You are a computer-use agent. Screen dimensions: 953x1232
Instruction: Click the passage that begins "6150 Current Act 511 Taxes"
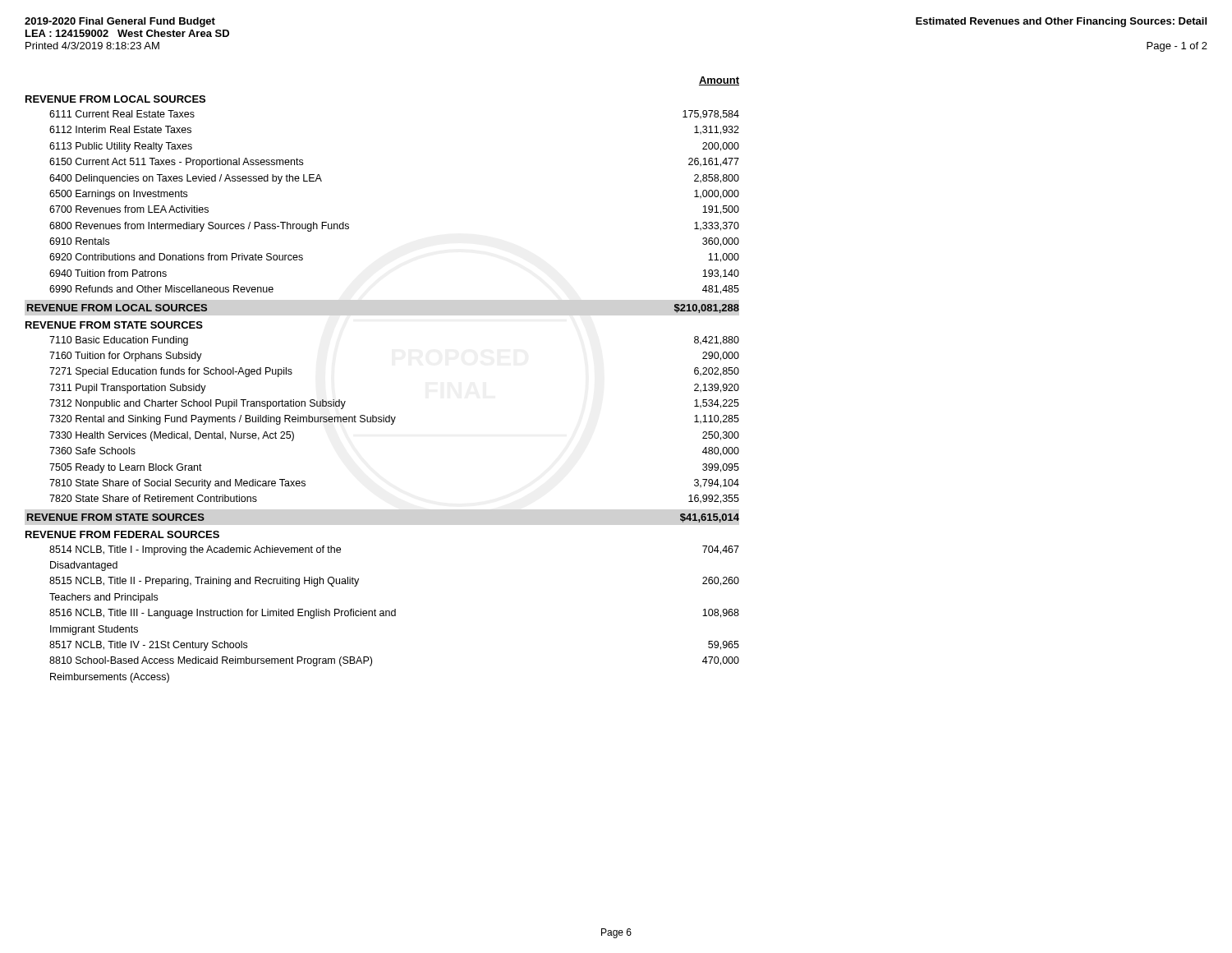(173, 162)
